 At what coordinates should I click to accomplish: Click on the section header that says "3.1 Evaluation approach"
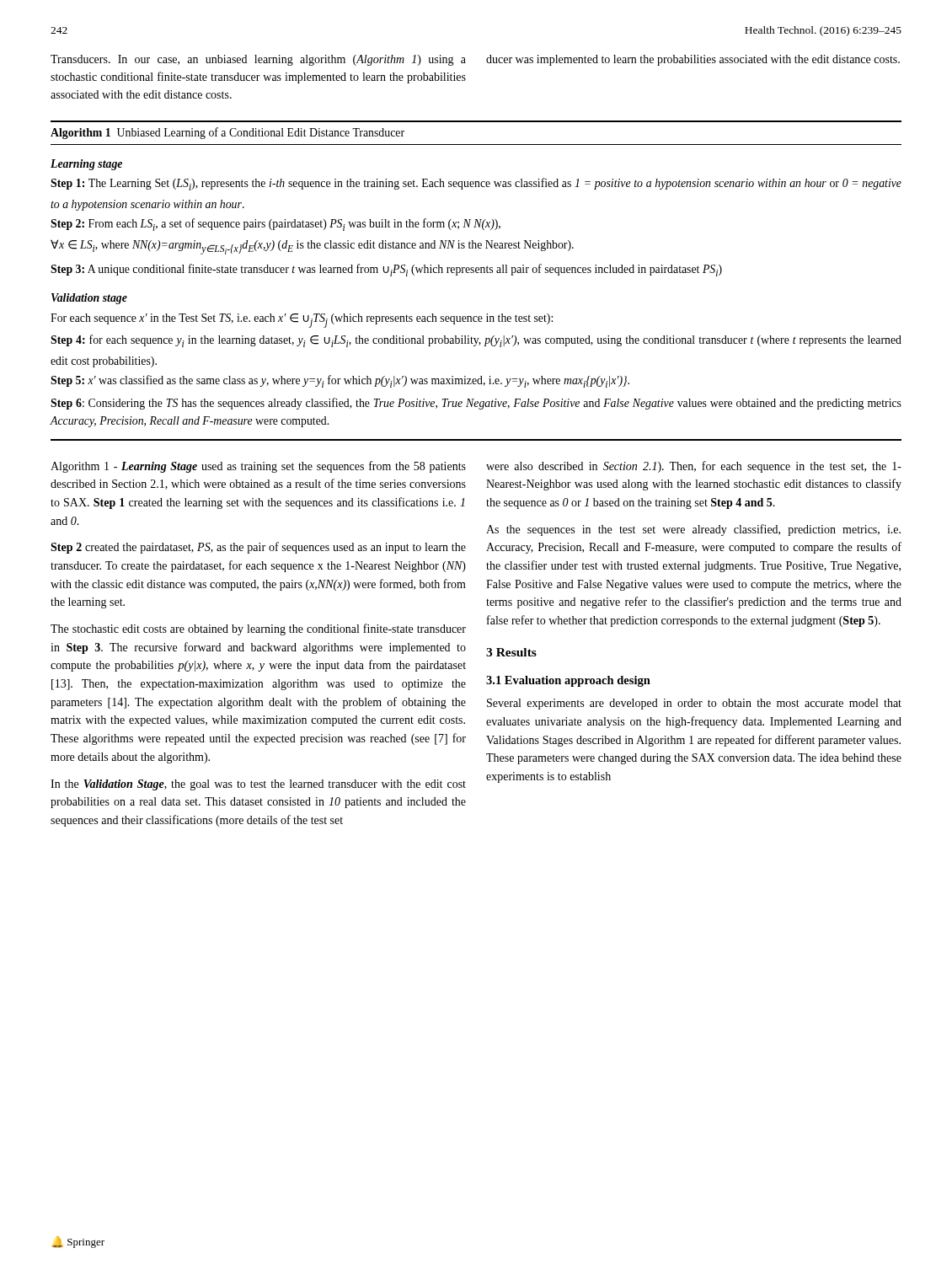pyautogui.click(x=568, y=680)
